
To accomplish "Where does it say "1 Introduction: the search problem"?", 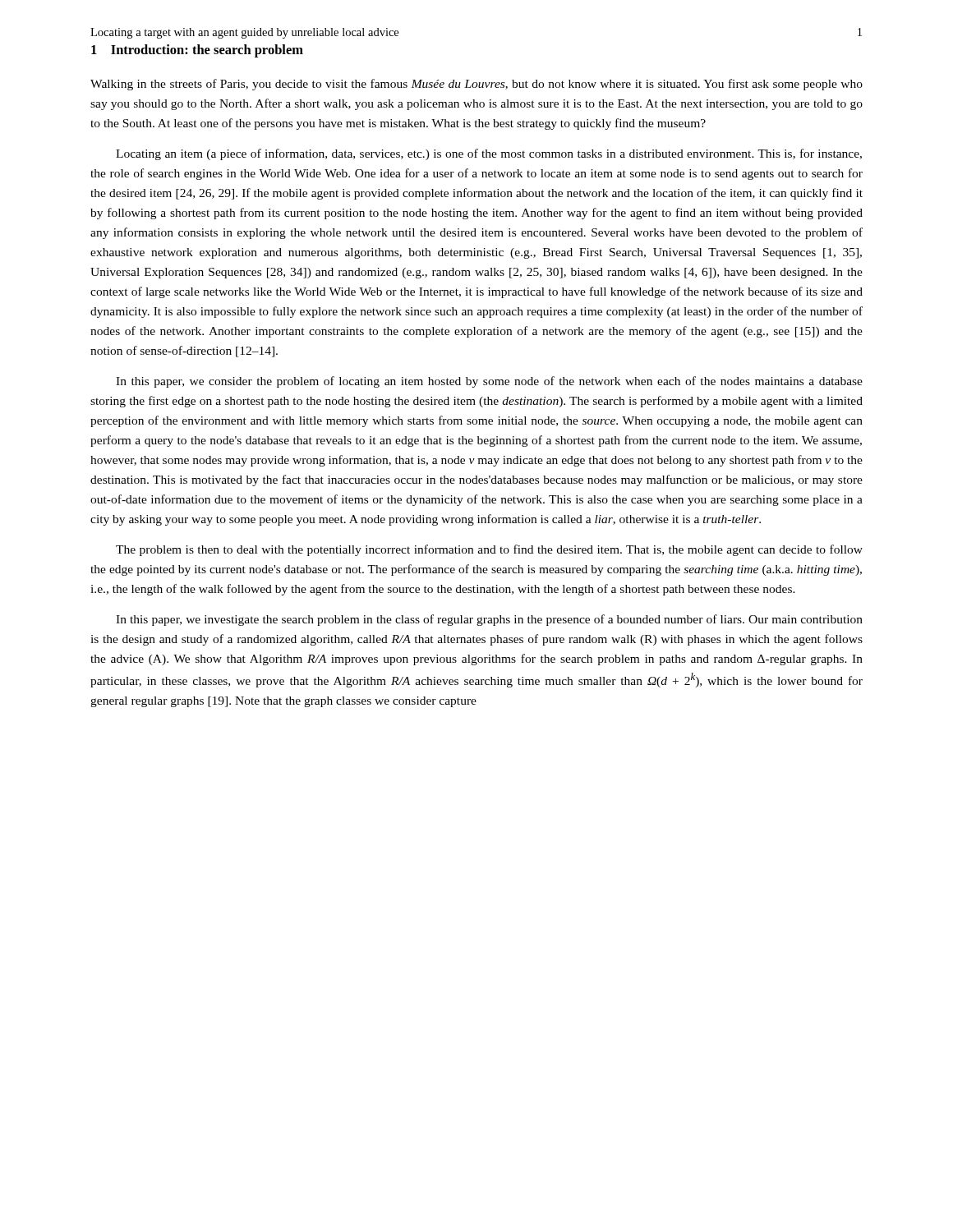I will pyautogui.click(x=197, y=50).
